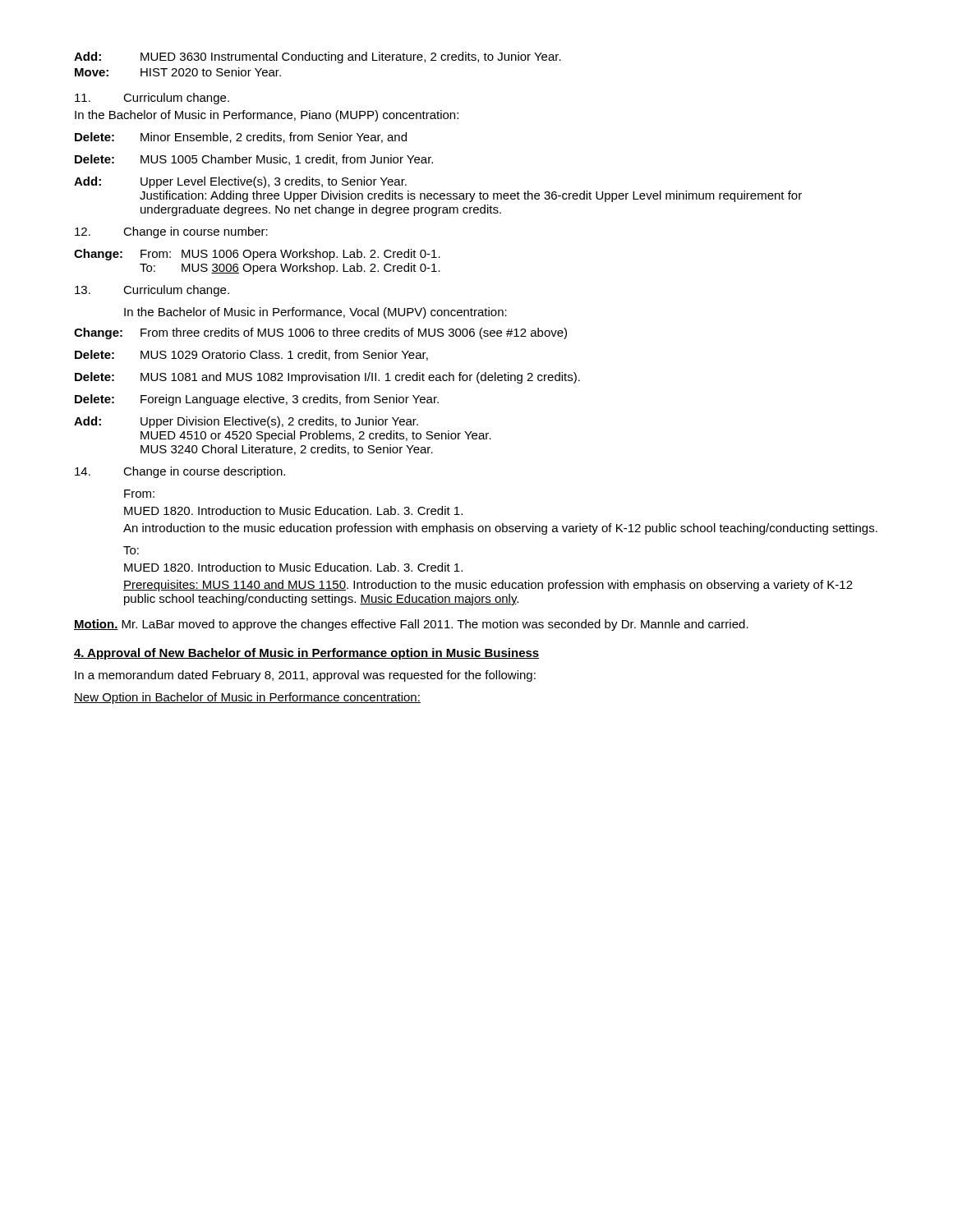This screenshot has height=1232, width=953.
Task: Find the list item containing "Add: Upper Division Elective(s), 2"
Action: tap(476, 435)
